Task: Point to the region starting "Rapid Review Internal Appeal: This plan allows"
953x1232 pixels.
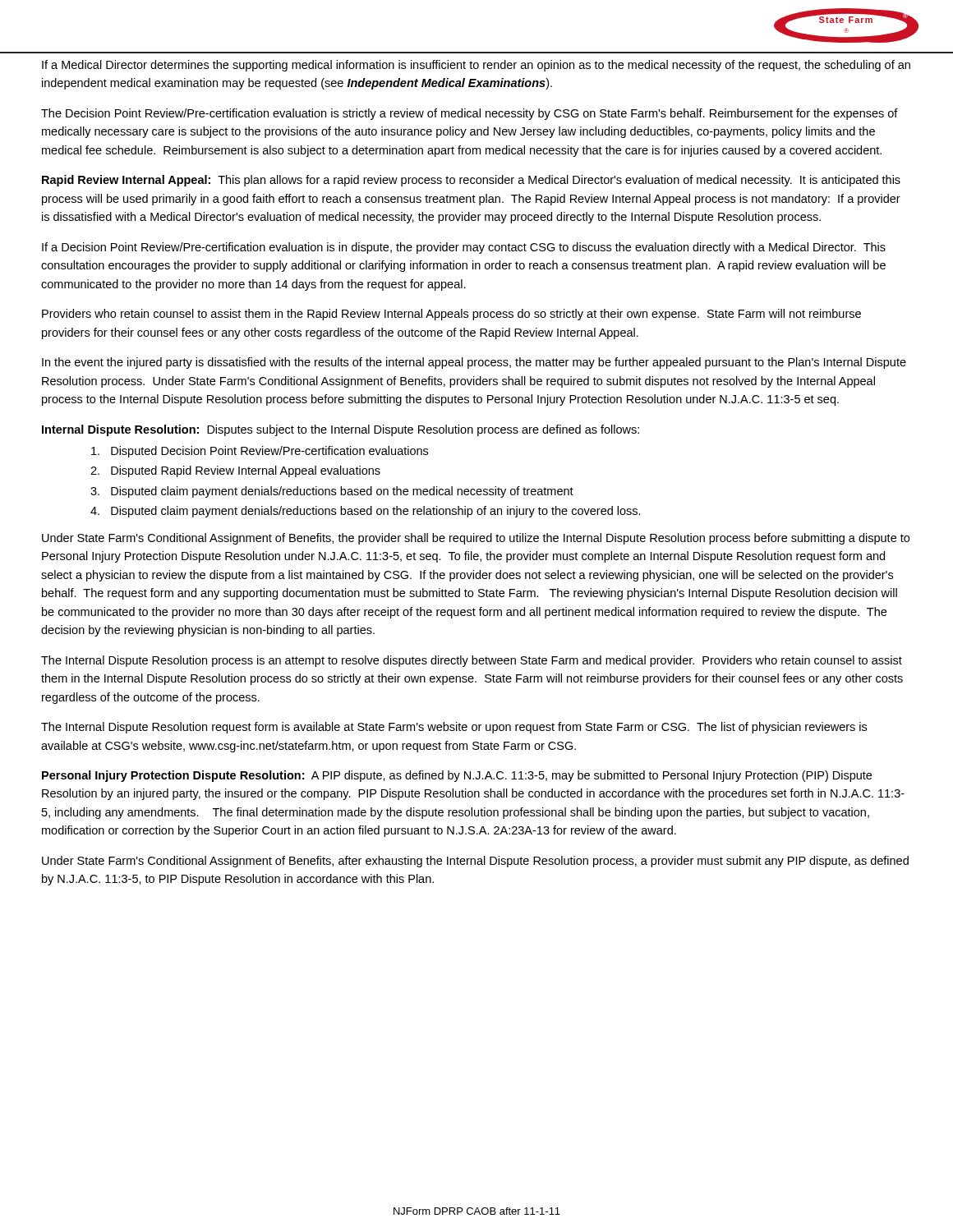Action: click(x=471, y=199)
